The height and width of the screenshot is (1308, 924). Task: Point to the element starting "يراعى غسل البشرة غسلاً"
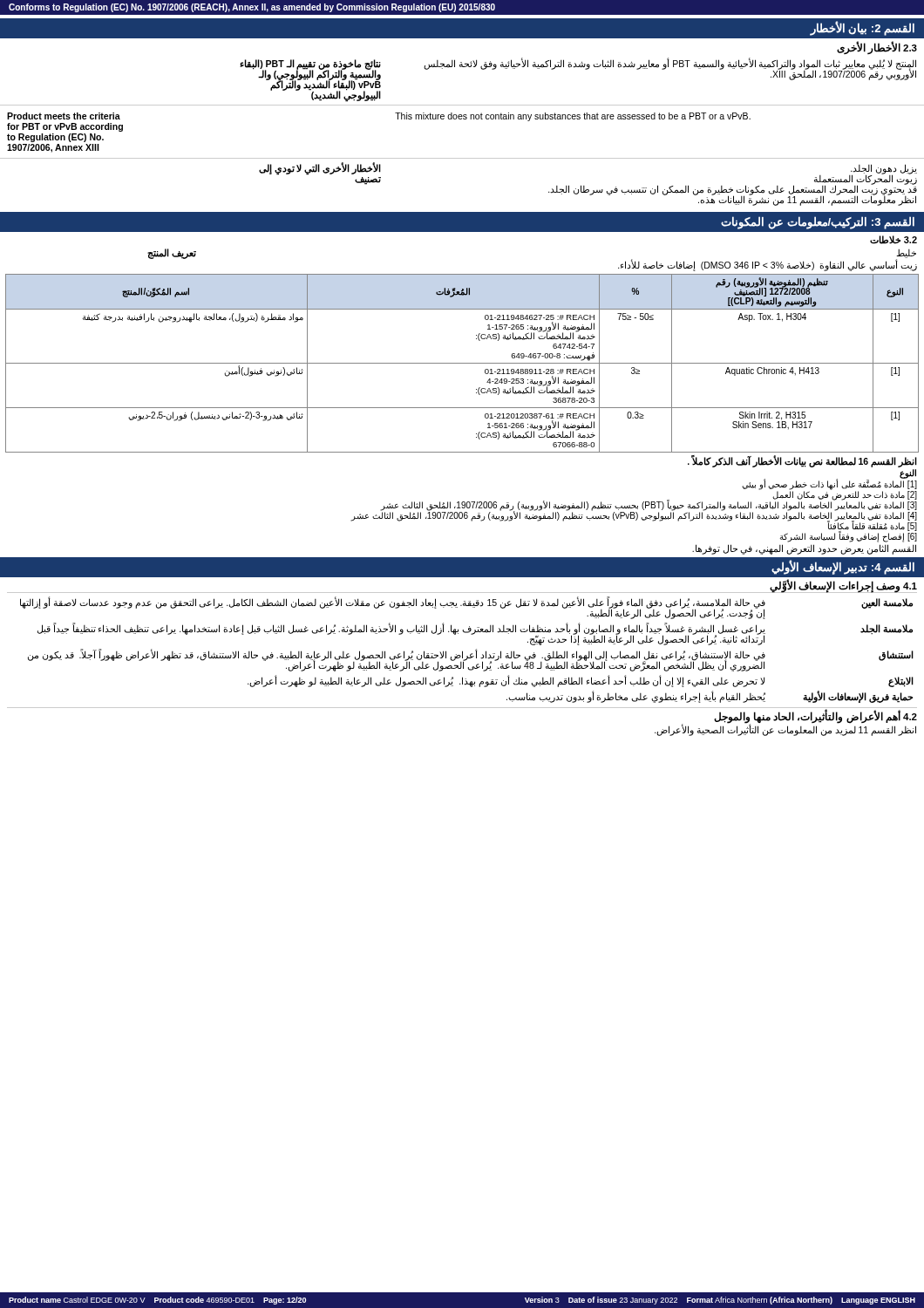(x=401, y=634)
